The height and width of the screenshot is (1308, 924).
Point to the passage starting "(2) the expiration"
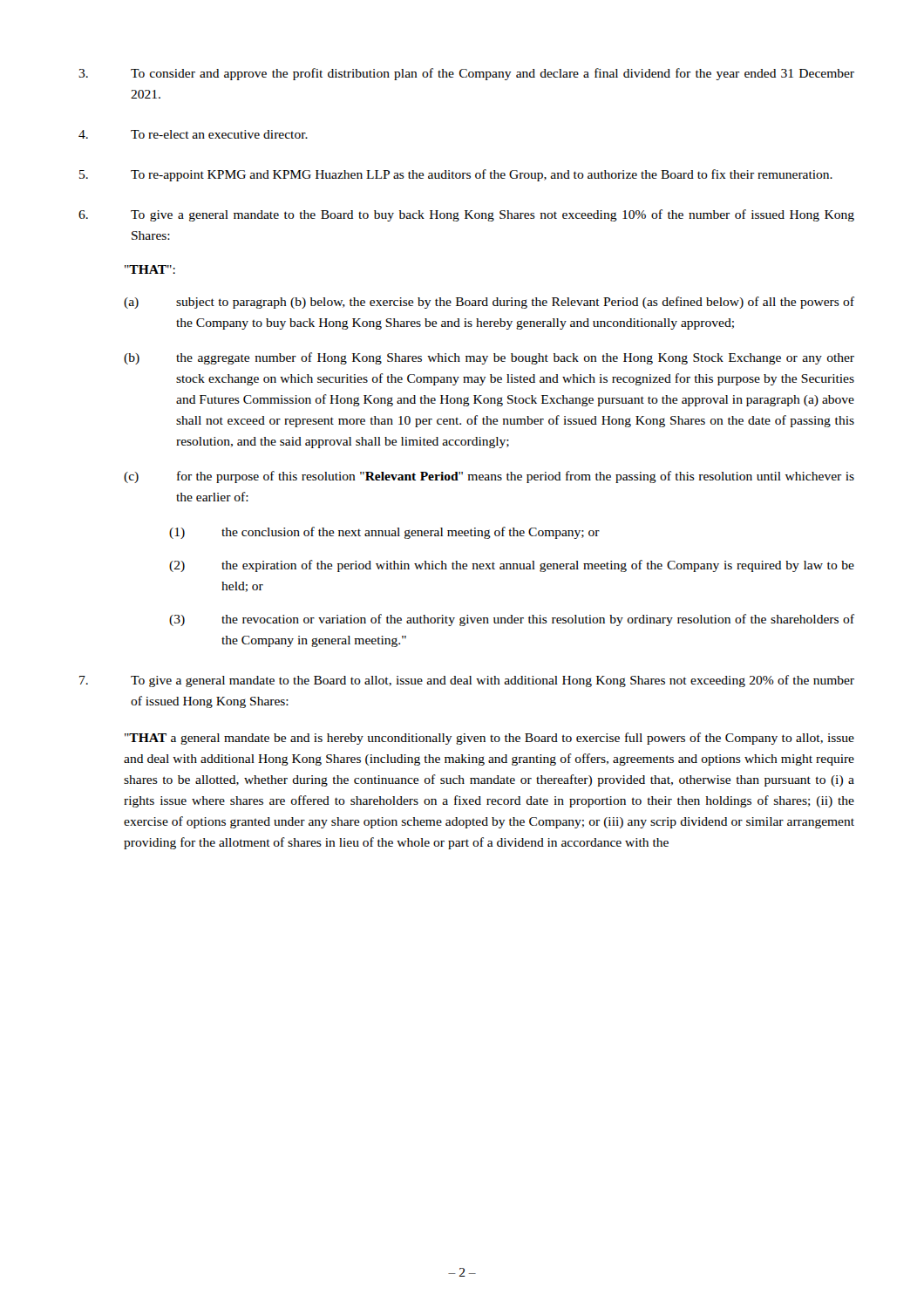512,576
